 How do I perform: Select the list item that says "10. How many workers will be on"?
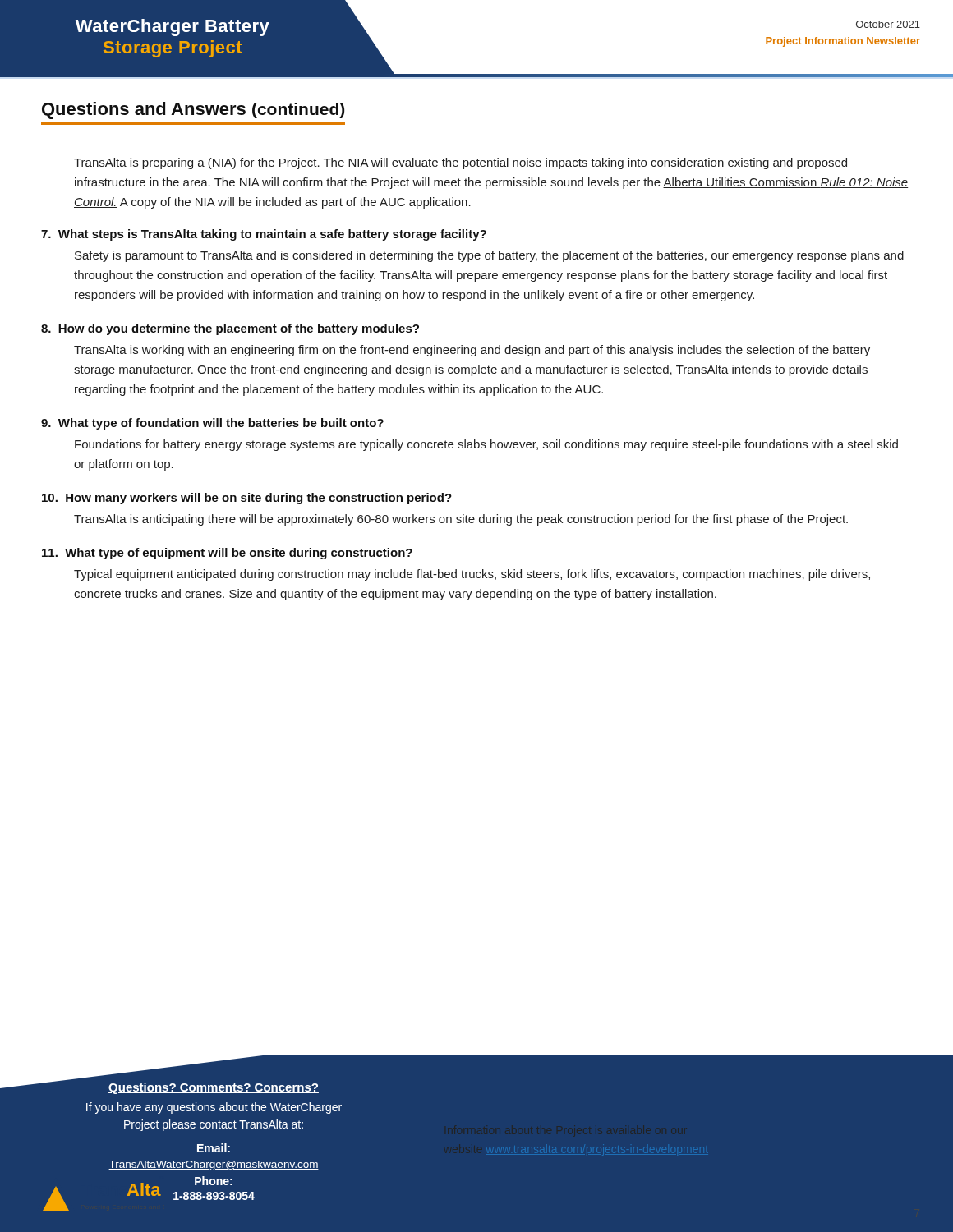[x=476, y=510]
